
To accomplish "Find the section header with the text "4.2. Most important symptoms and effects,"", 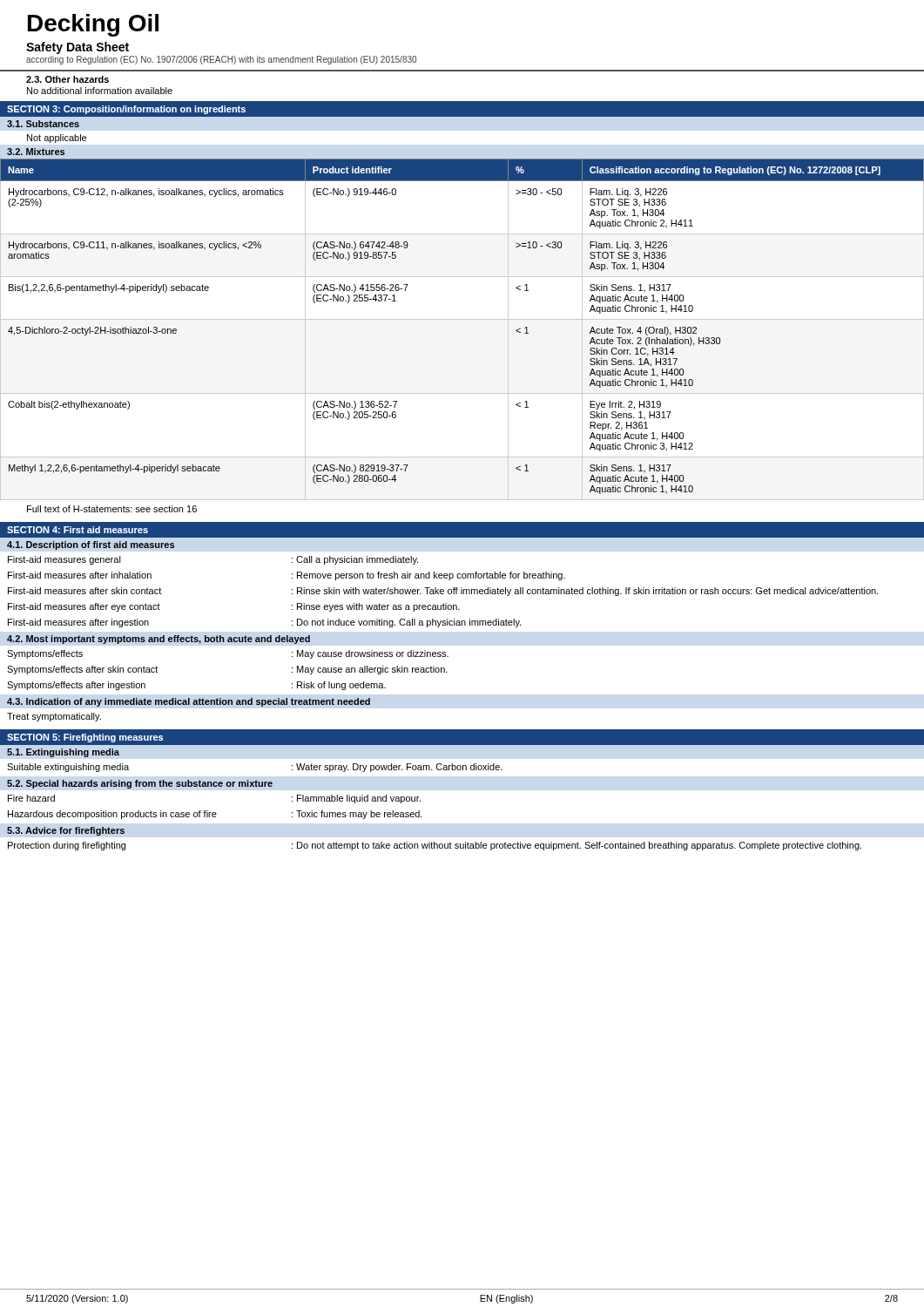I will [159, 638].
